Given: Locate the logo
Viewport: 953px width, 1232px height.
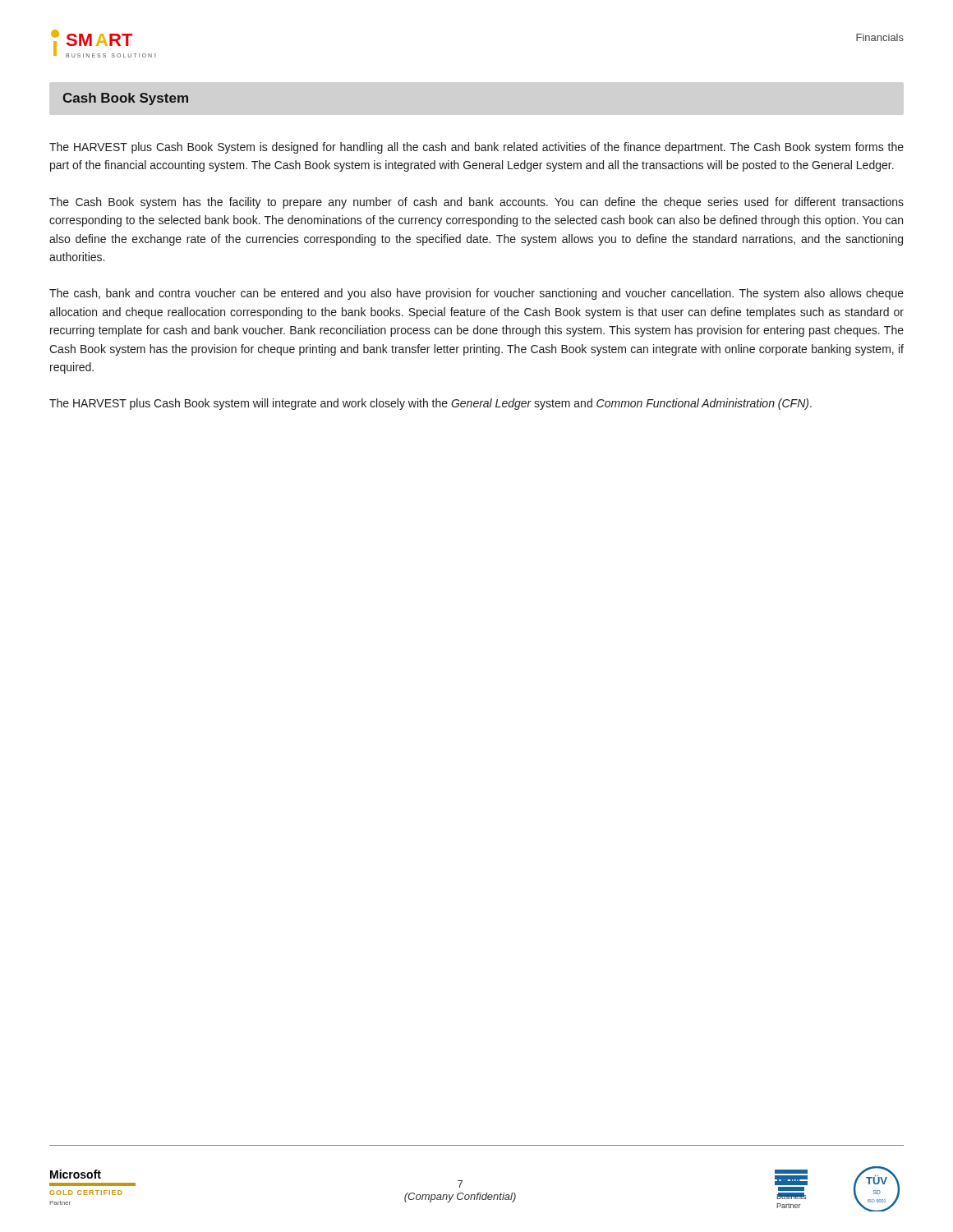Looking at the screenshot, I should tap(103, 47).
